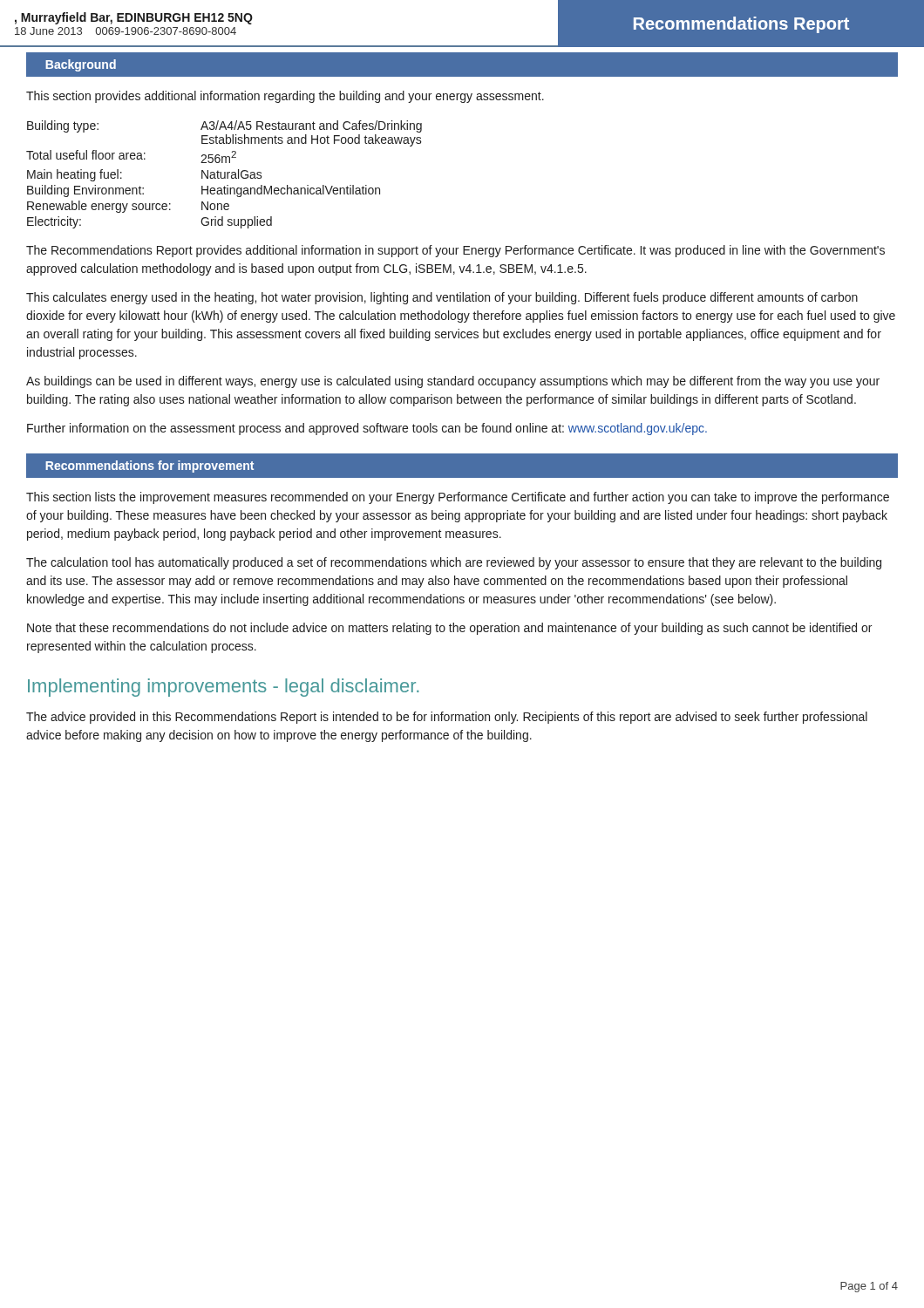924x1308 pixels.
Task: Click the passage that begins "Further information on the assessment process and approved"
Action: coord(367,428)
